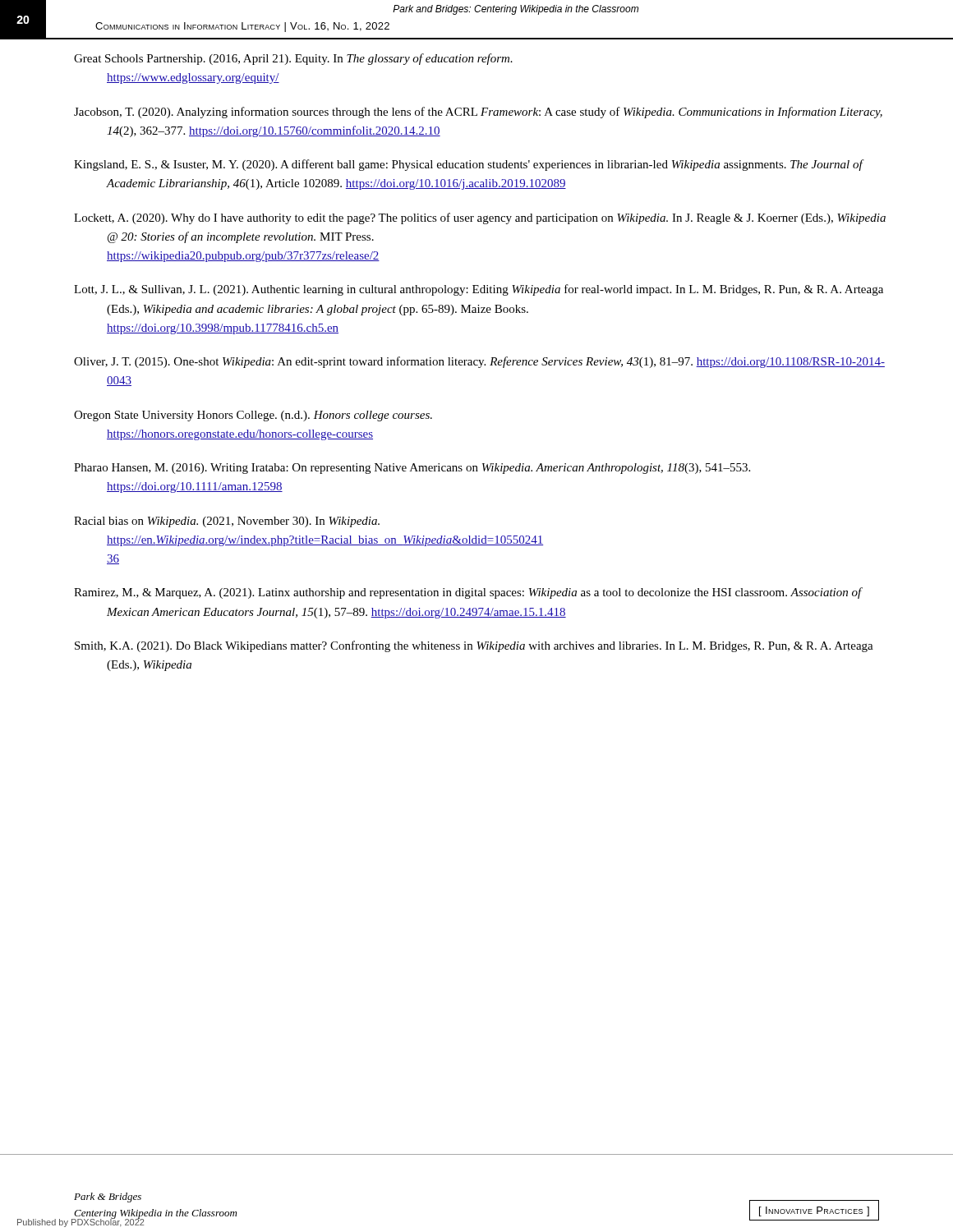The image size is (953, 1232).
Task: Click on the list item containing "Ramirez, M., & Marquez, A. (2021). Latinx"
Action: click(468, 602)
